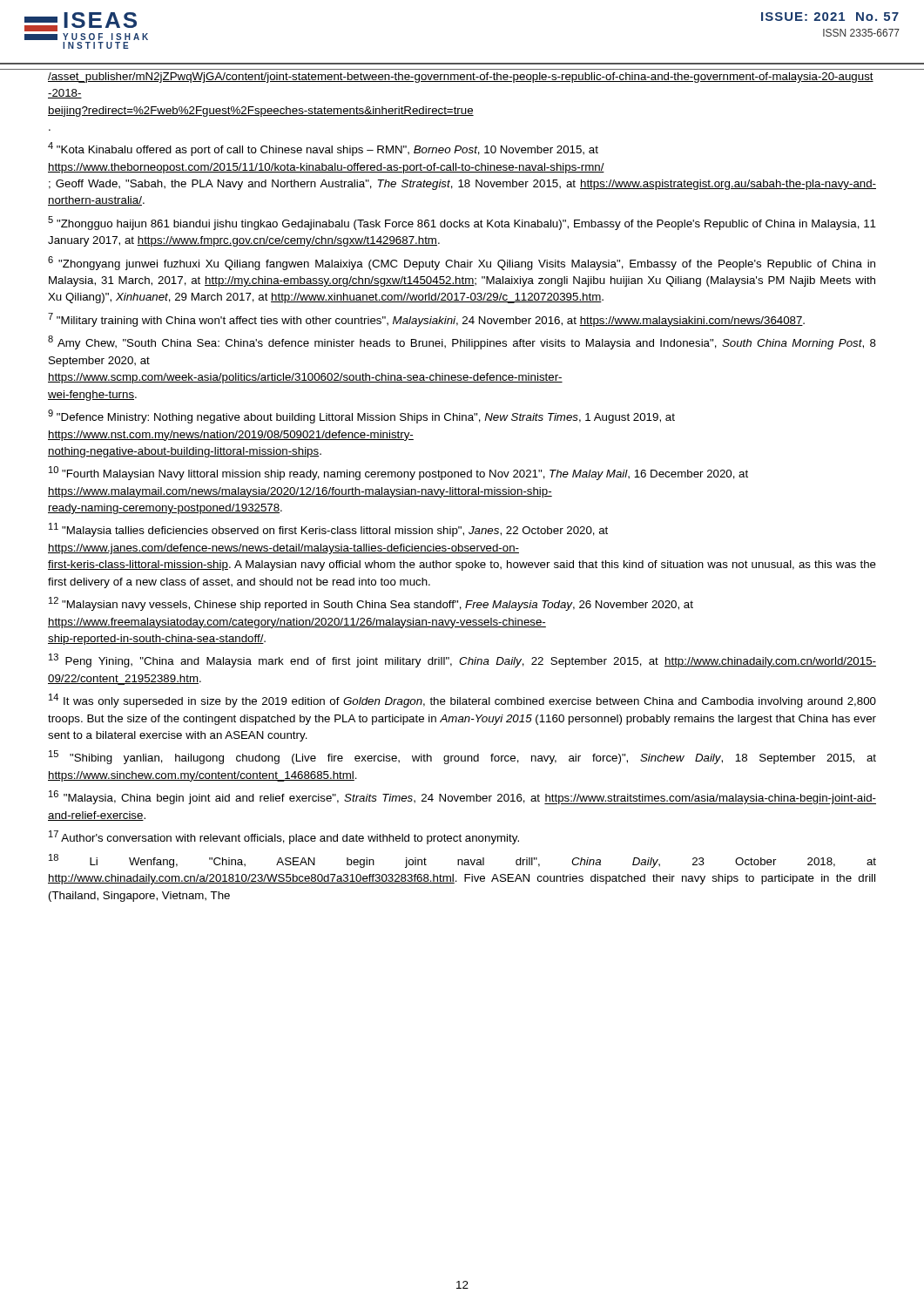Click on the footnote that says "18 Li Wenfang,"
The width and height of the screenshot is (924, 1307).
click(462, 877)
